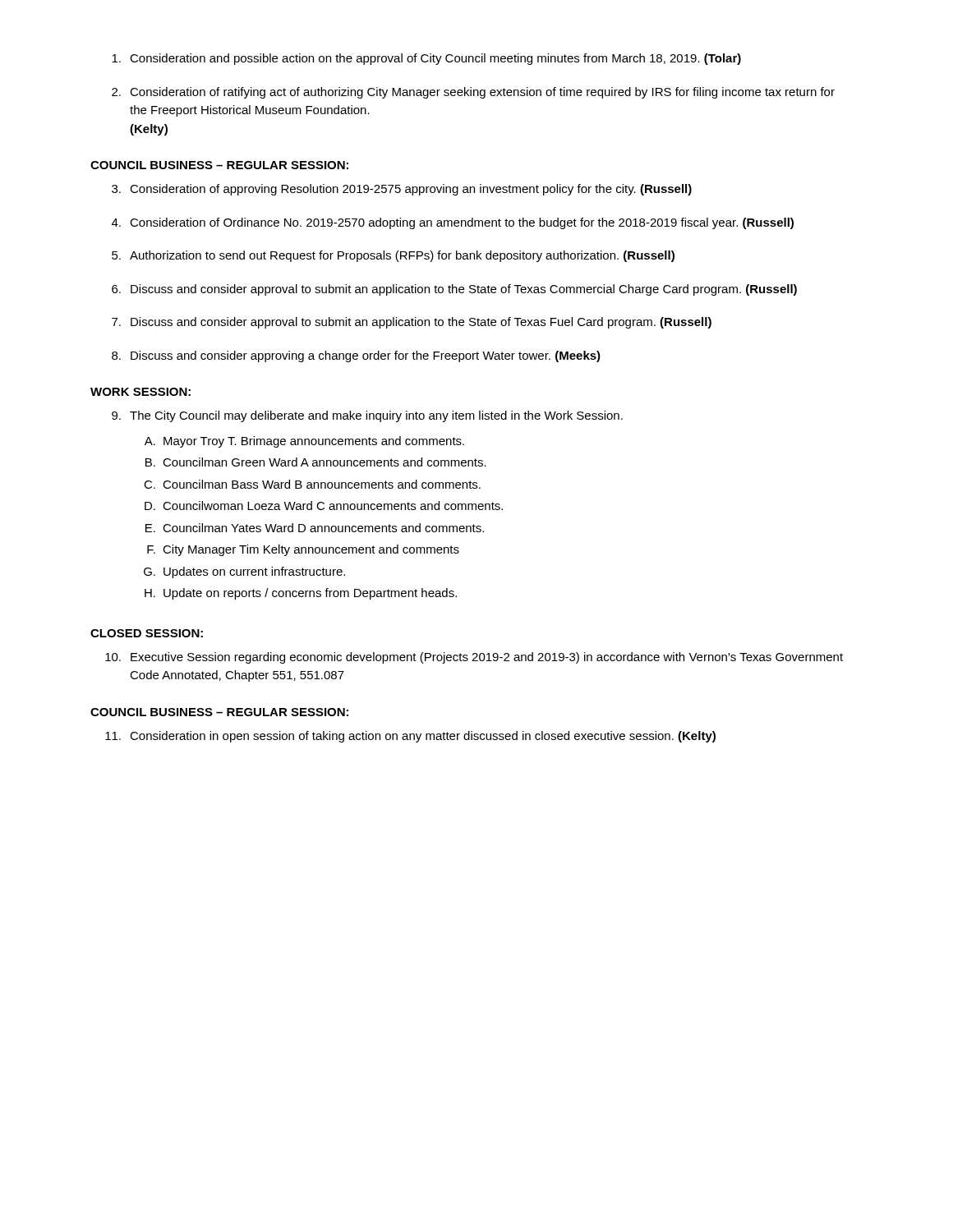Locate the list item containing "7. Discuss and consider approval"

[472, 322]
